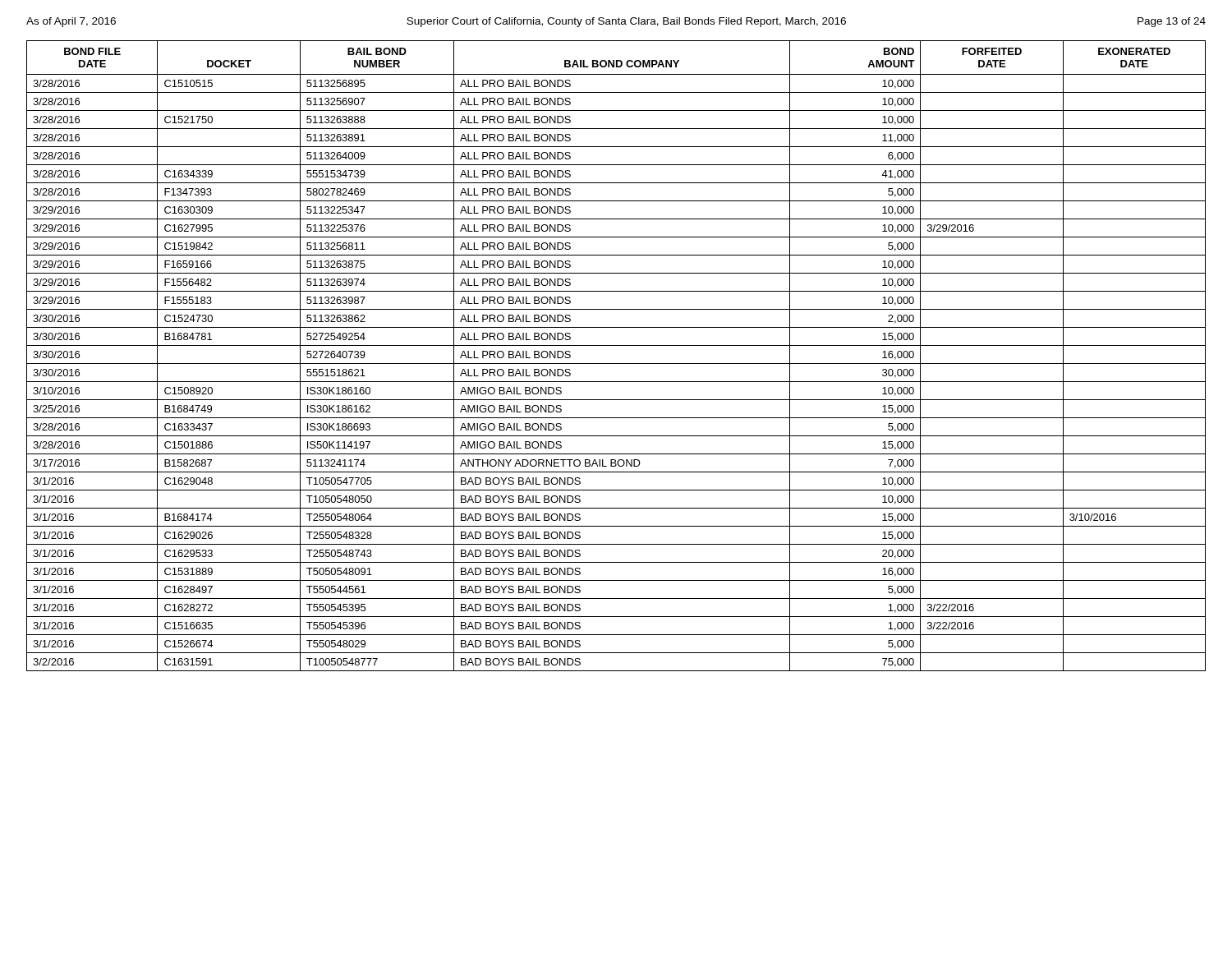Click on the table containing "BAD BOYS BAIL"
This screenshot has height=953, width=1232.
pyautogui.click(x=616, y=356)
